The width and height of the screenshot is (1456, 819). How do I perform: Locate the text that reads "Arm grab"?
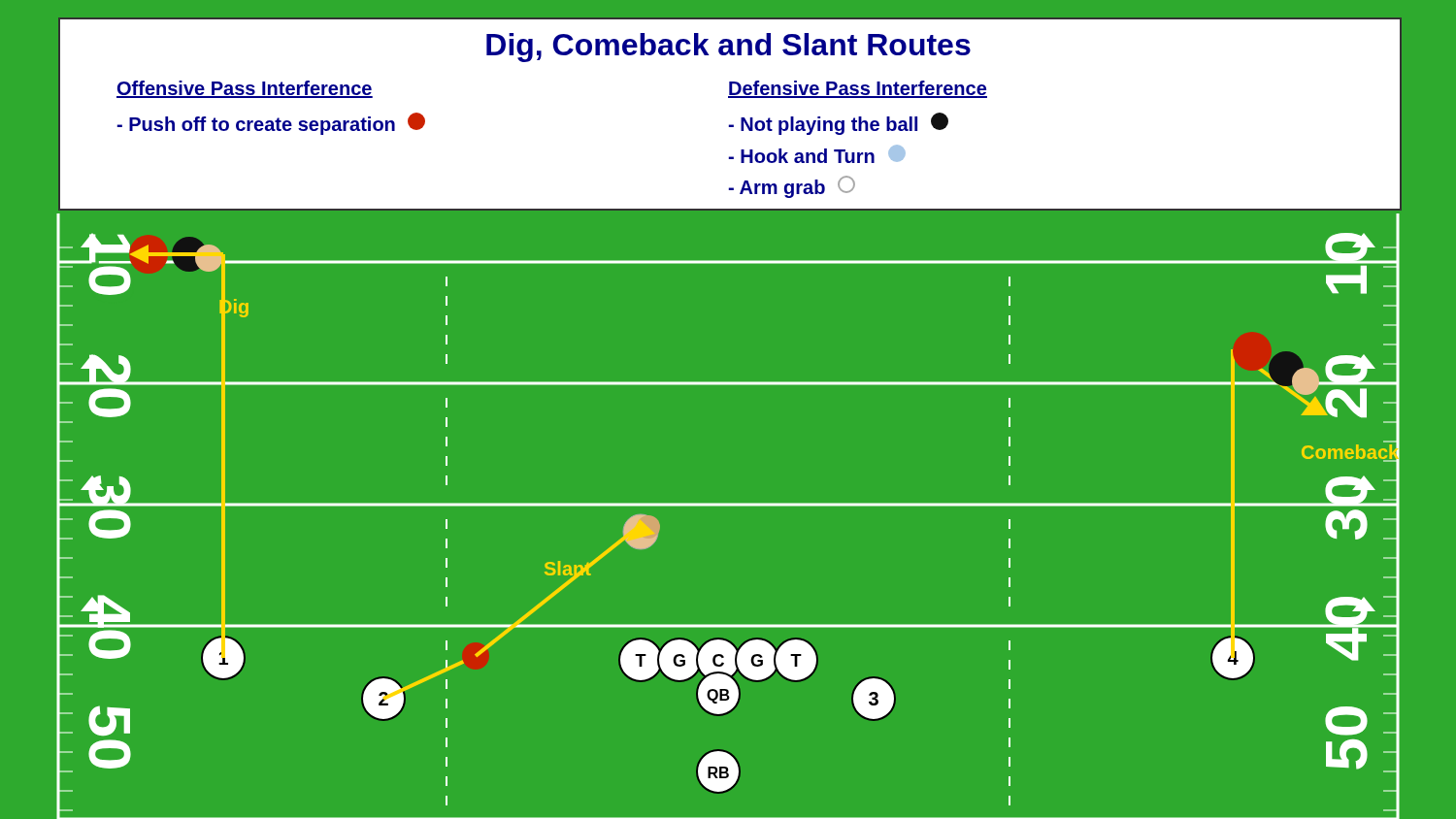point(792,186)
